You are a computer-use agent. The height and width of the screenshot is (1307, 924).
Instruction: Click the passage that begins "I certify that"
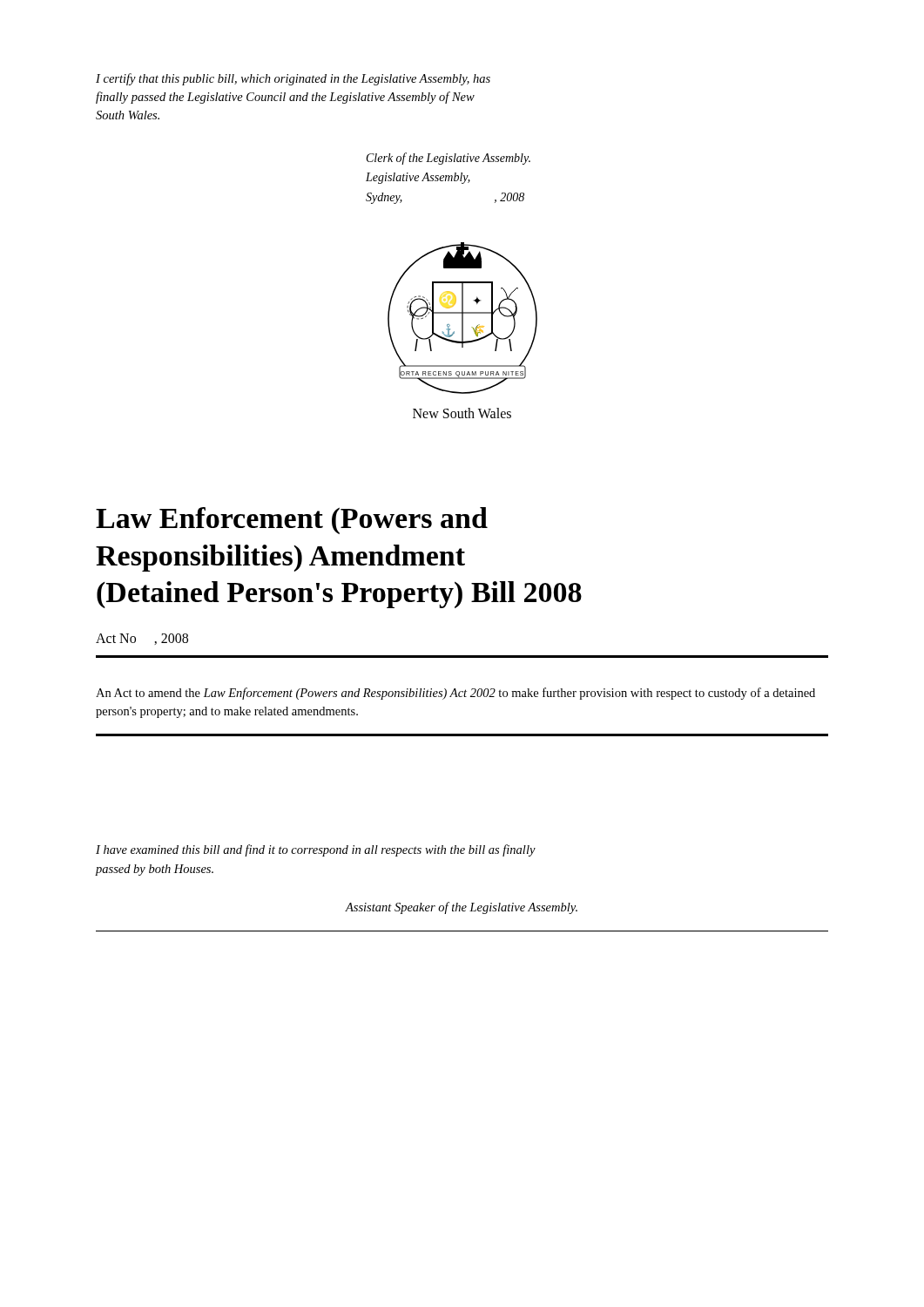tap(293, 97)
